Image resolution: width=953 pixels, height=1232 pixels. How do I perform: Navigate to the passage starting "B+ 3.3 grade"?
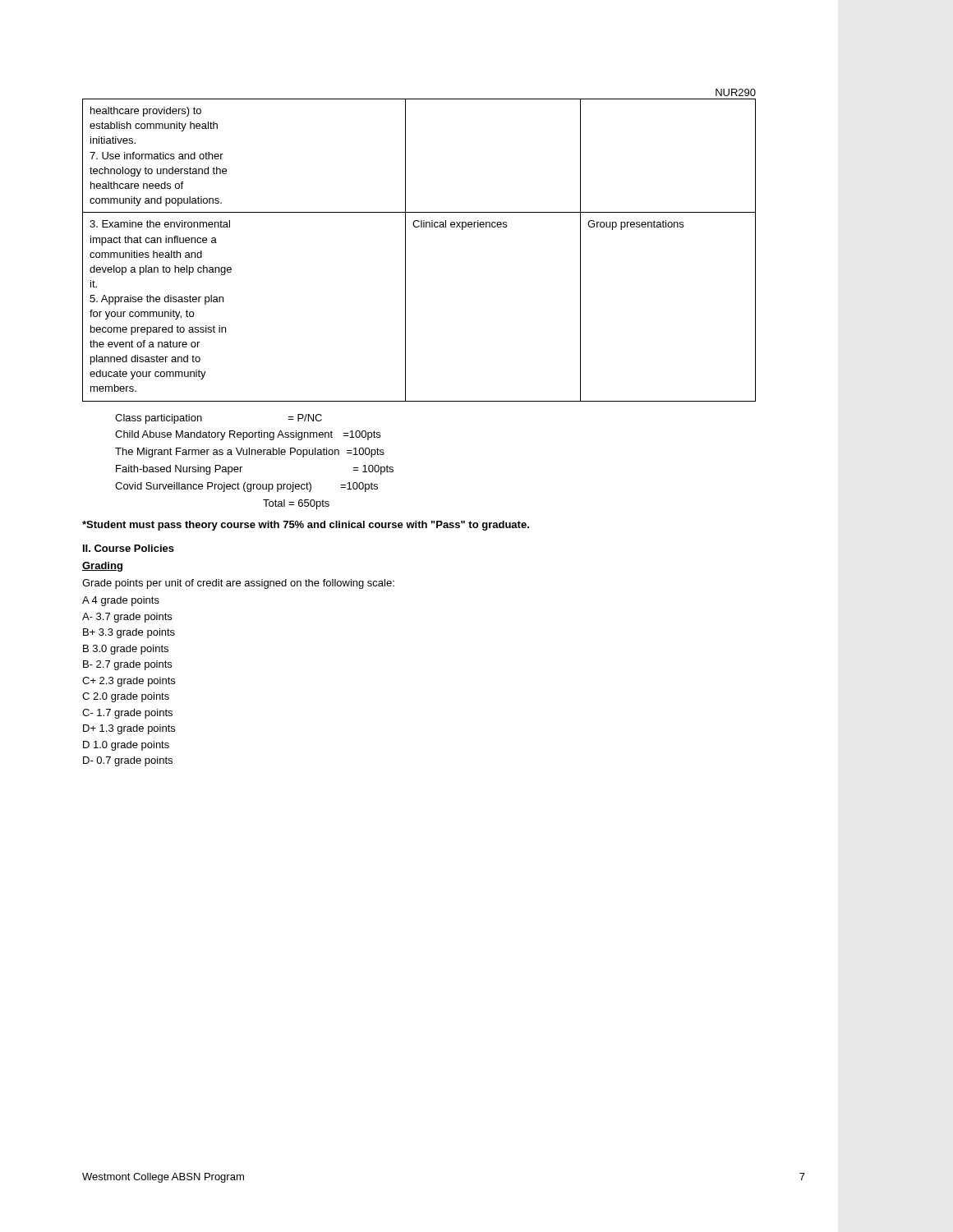point(129,632)
